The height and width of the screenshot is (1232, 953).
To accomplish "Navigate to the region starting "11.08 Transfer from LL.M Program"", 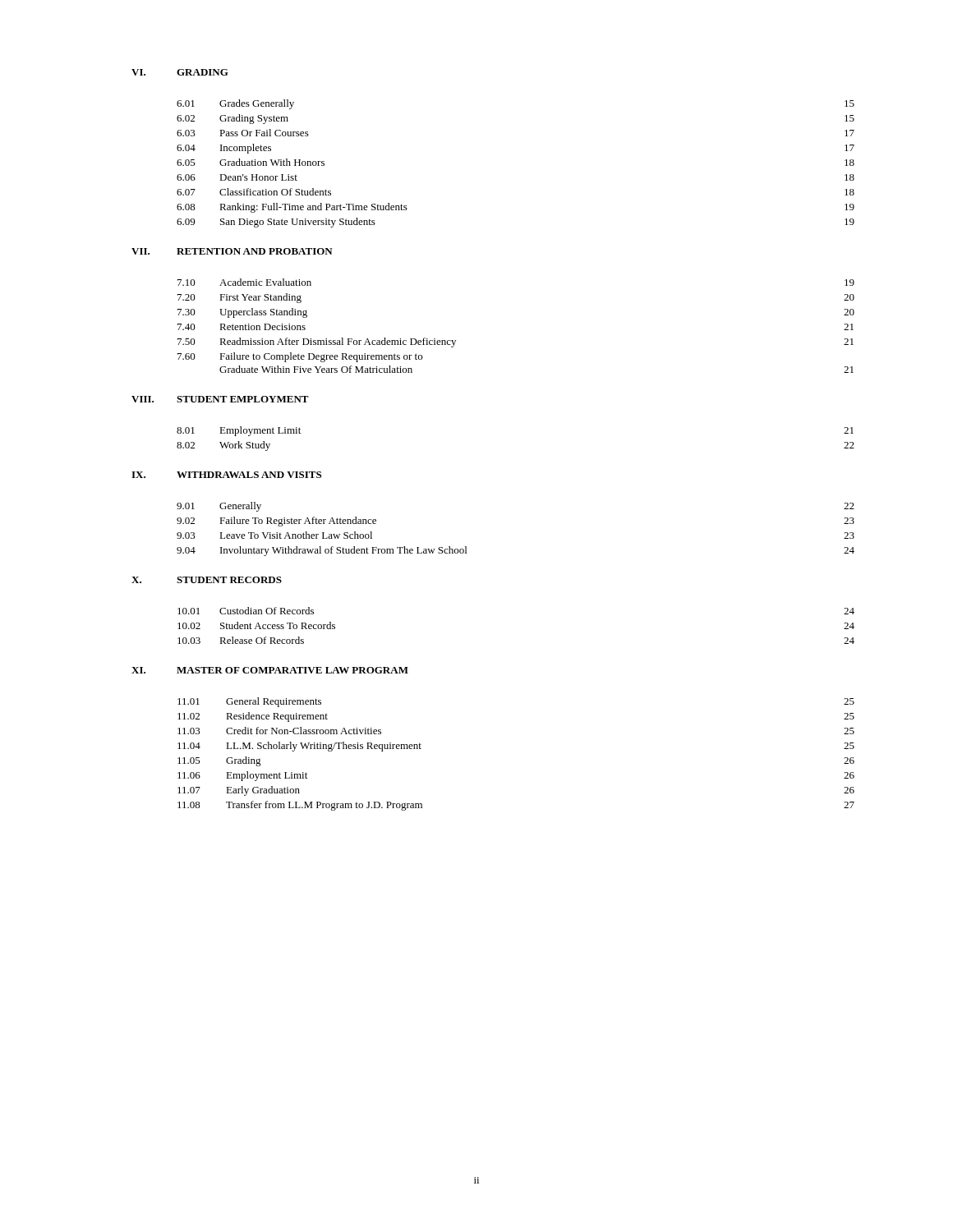I will pyautogui.click(x=184, y=805).
